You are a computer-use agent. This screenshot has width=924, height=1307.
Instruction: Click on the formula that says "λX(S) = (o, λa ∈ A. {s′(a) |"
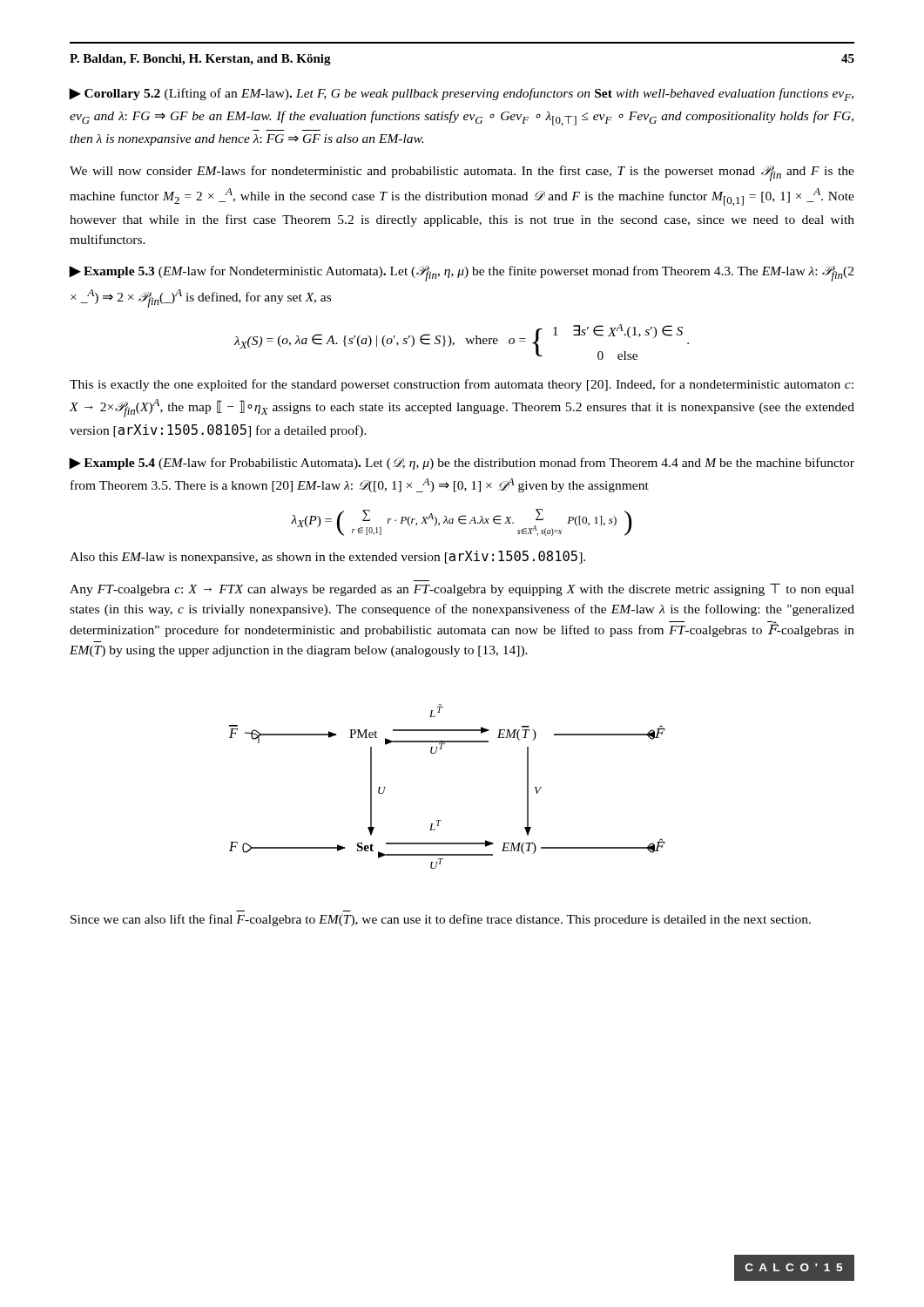(x=462, y=342)
